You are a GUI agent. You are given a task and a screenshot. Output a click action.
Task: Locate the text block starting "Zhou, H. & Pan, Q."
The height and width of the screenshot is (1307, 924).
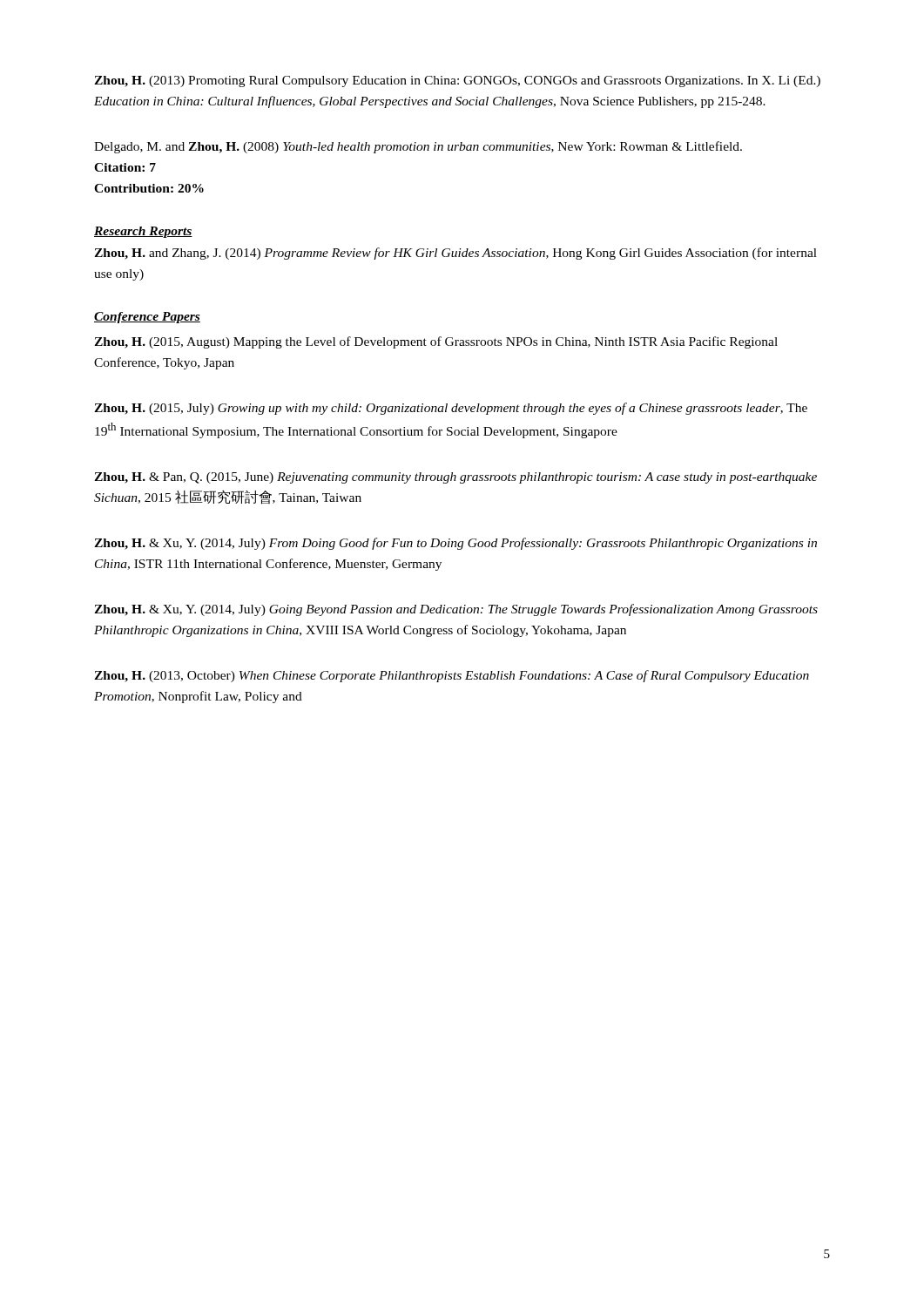[x=456, y=487]
